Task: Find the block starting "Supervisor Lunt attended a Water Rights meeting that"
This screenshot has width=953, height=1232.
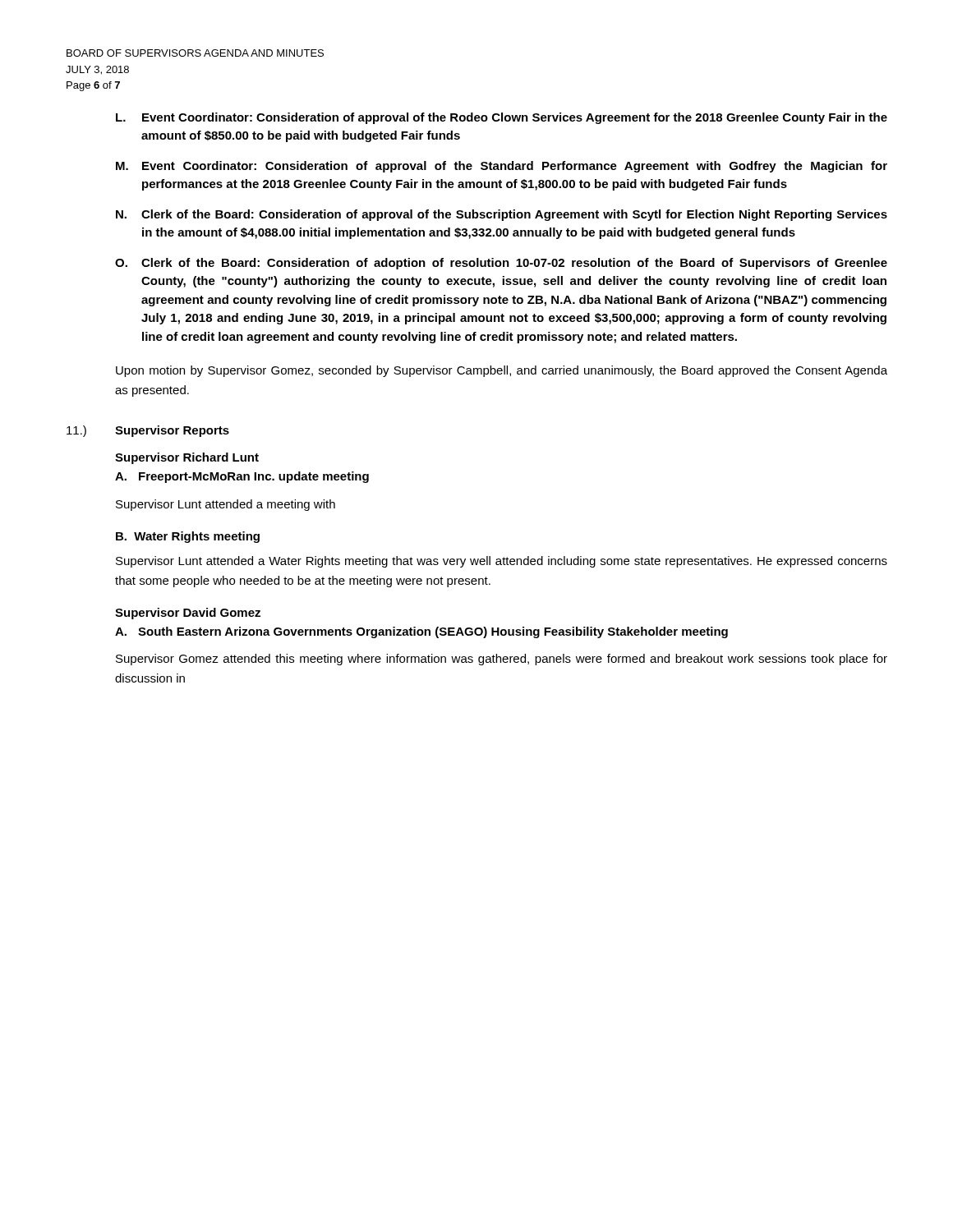Action: [501, 570]
